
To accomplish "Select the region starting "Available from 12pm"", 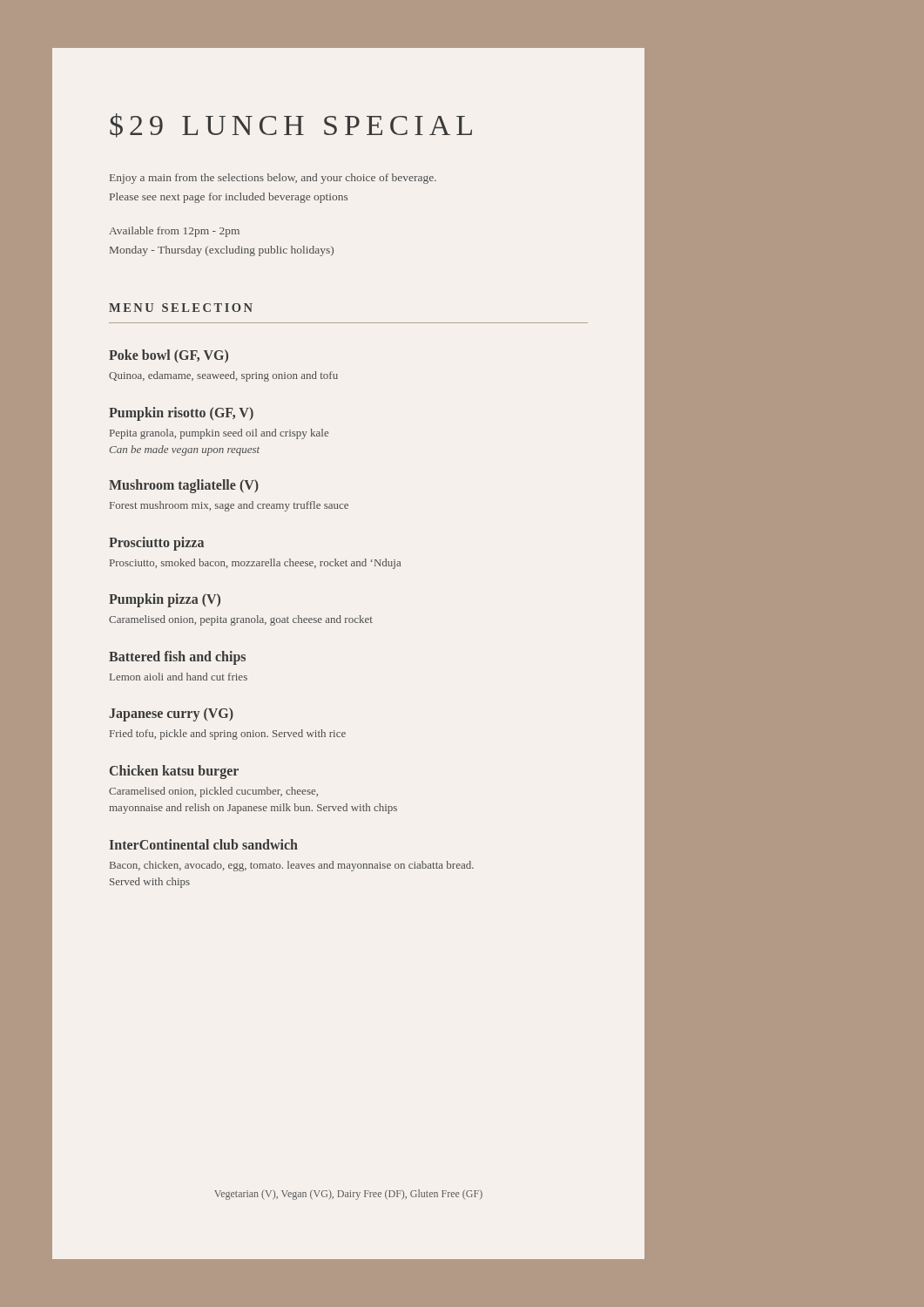I will click(x=174, y=232).
